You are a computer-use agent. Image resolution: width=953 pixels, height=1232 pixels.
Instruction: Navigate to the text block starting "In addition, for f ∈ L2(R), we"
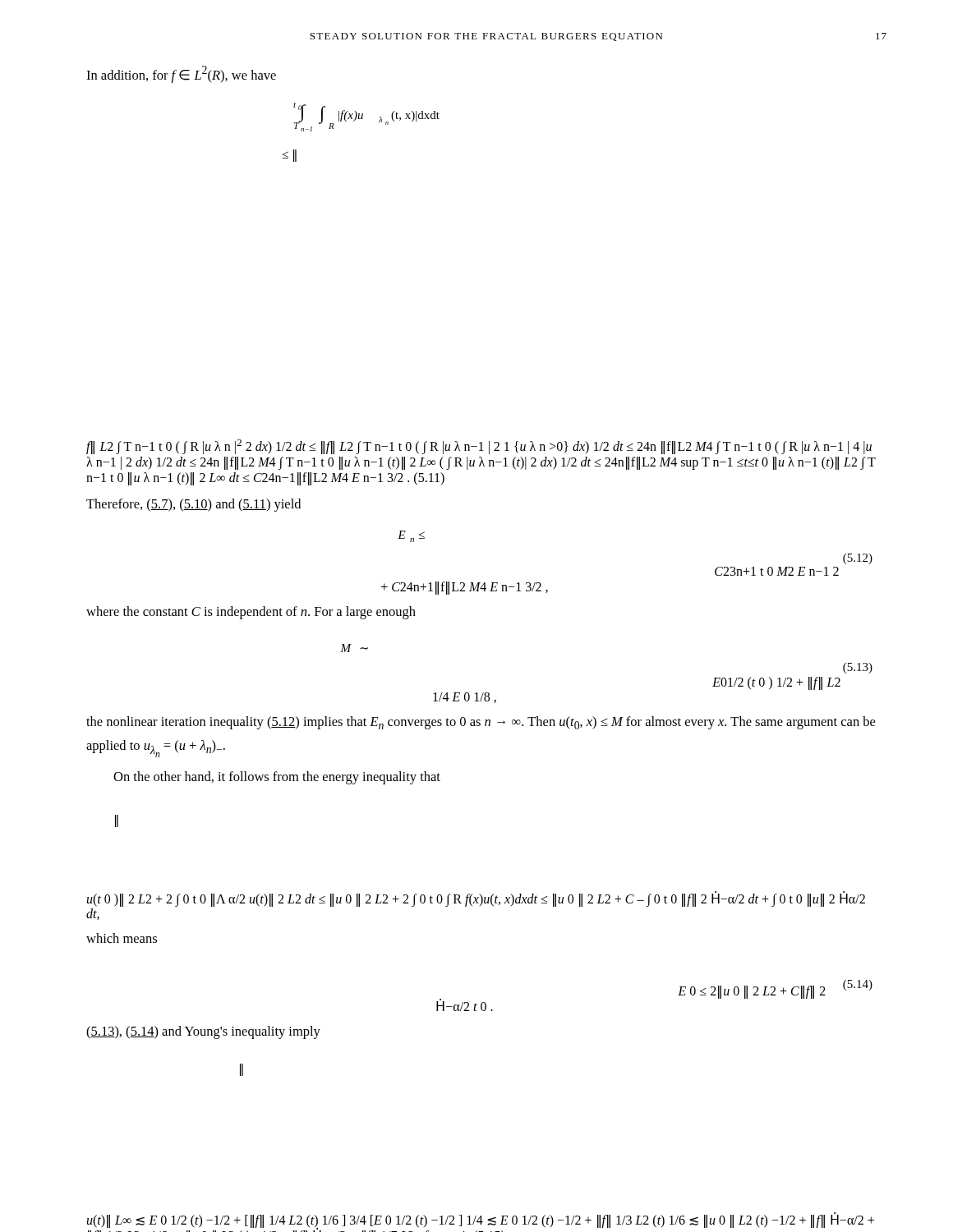(181, 73)
